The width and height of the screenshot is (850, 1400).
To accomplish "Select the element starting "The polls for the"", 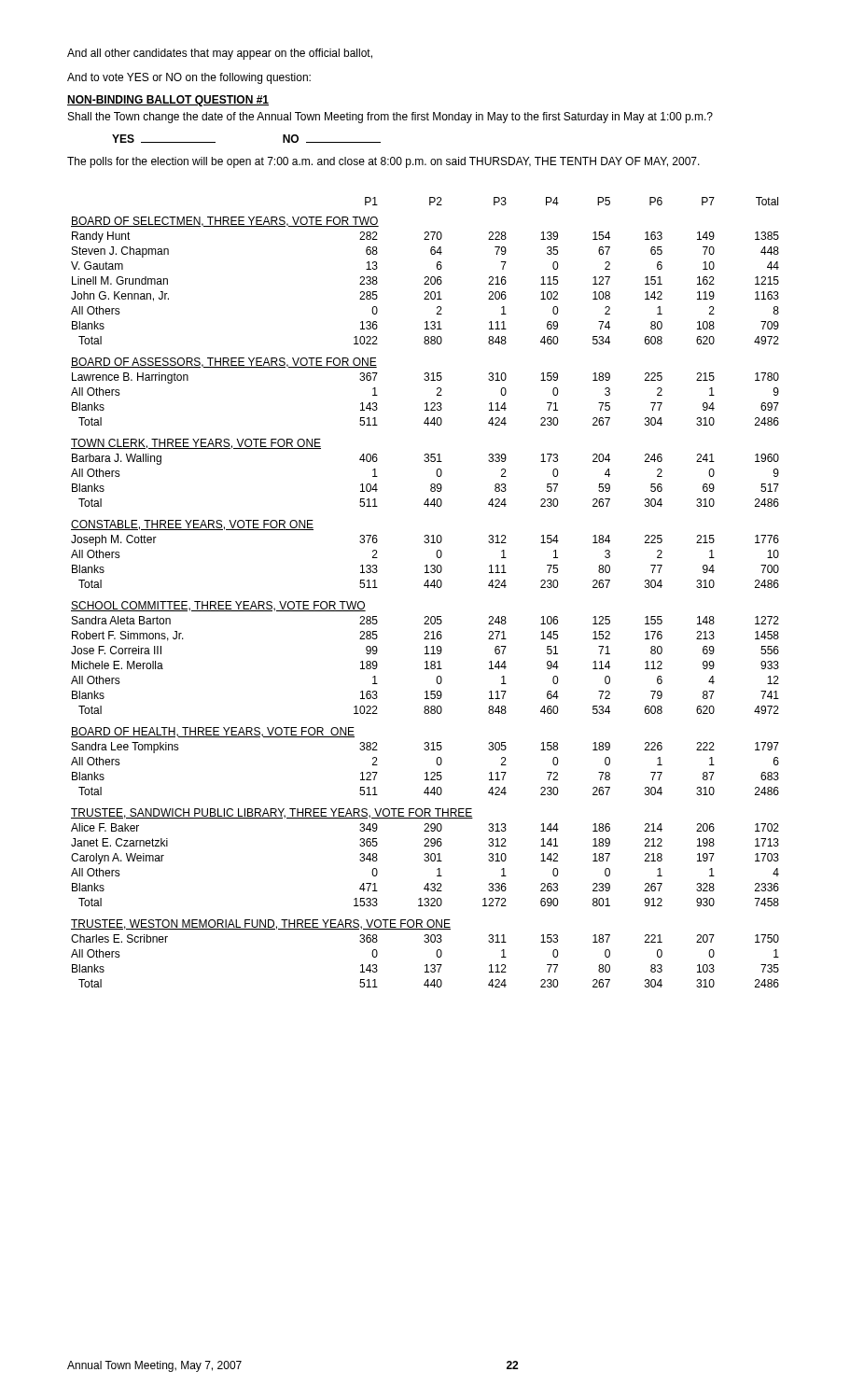I will pos(384,161).
